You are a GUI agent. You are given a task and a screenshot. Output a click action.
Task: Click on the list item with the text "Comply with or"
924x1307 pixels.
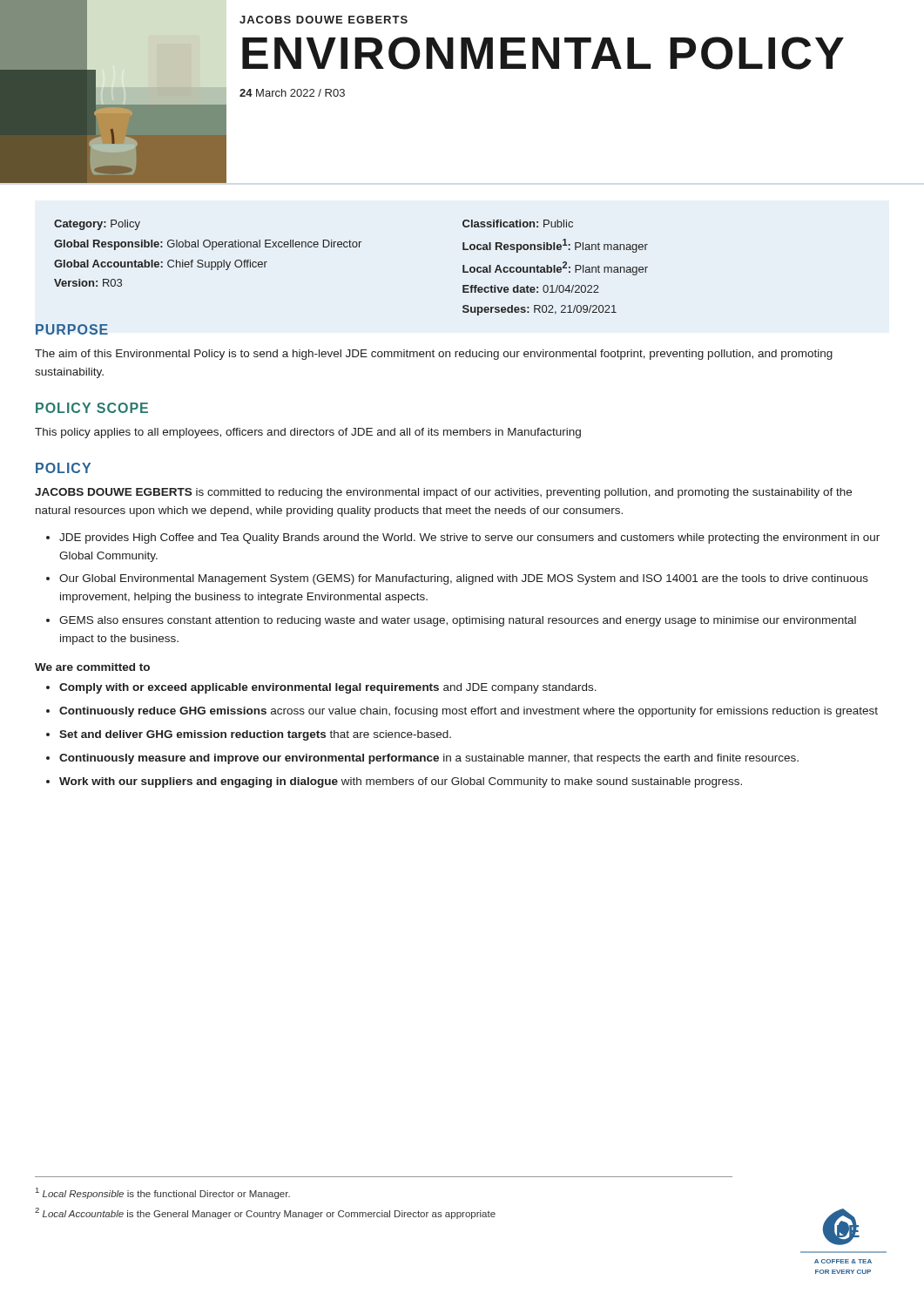click(x=328, y=687)
